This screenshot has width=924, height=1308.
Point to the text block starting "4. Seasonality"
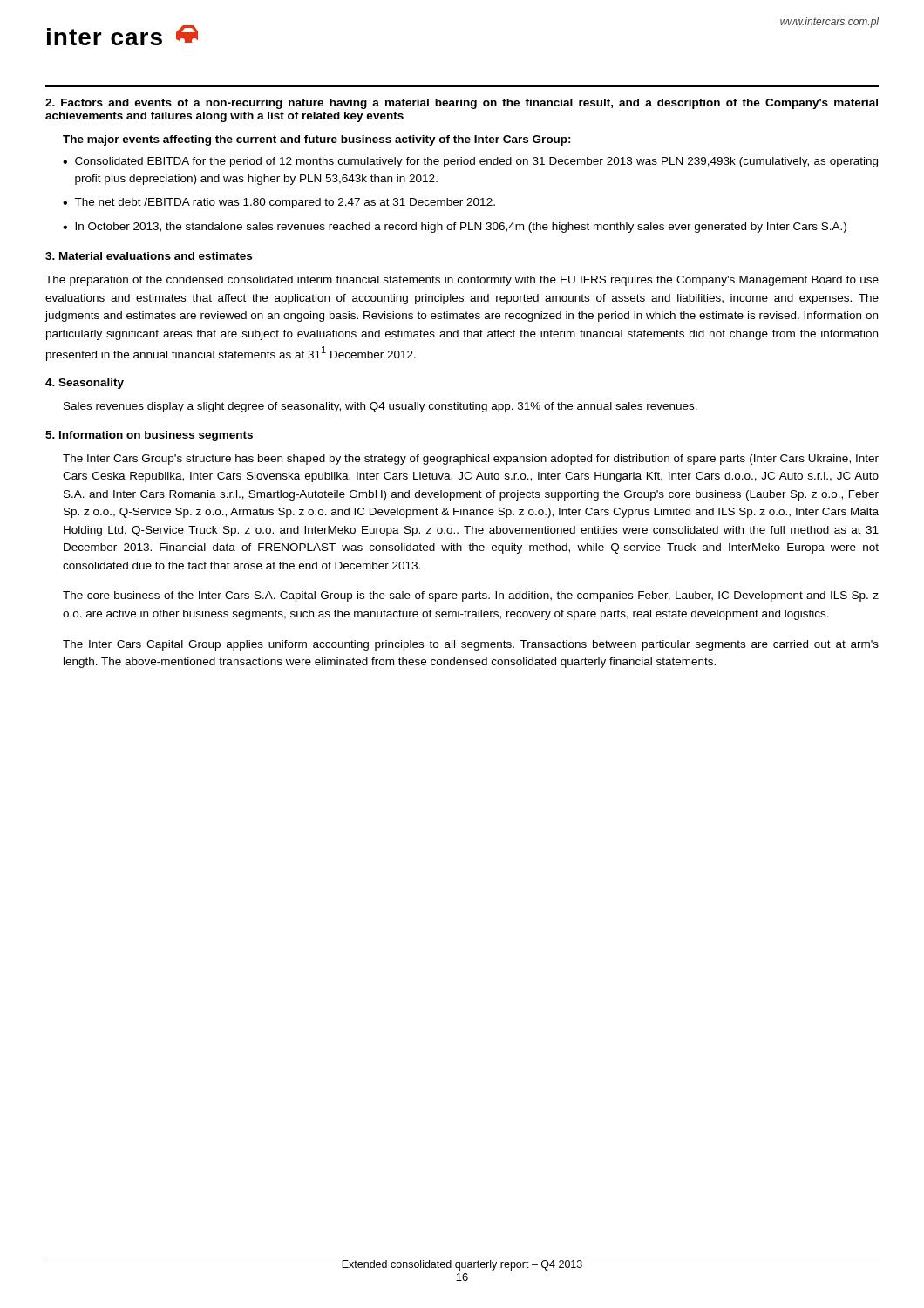click(x=85, y=383)
